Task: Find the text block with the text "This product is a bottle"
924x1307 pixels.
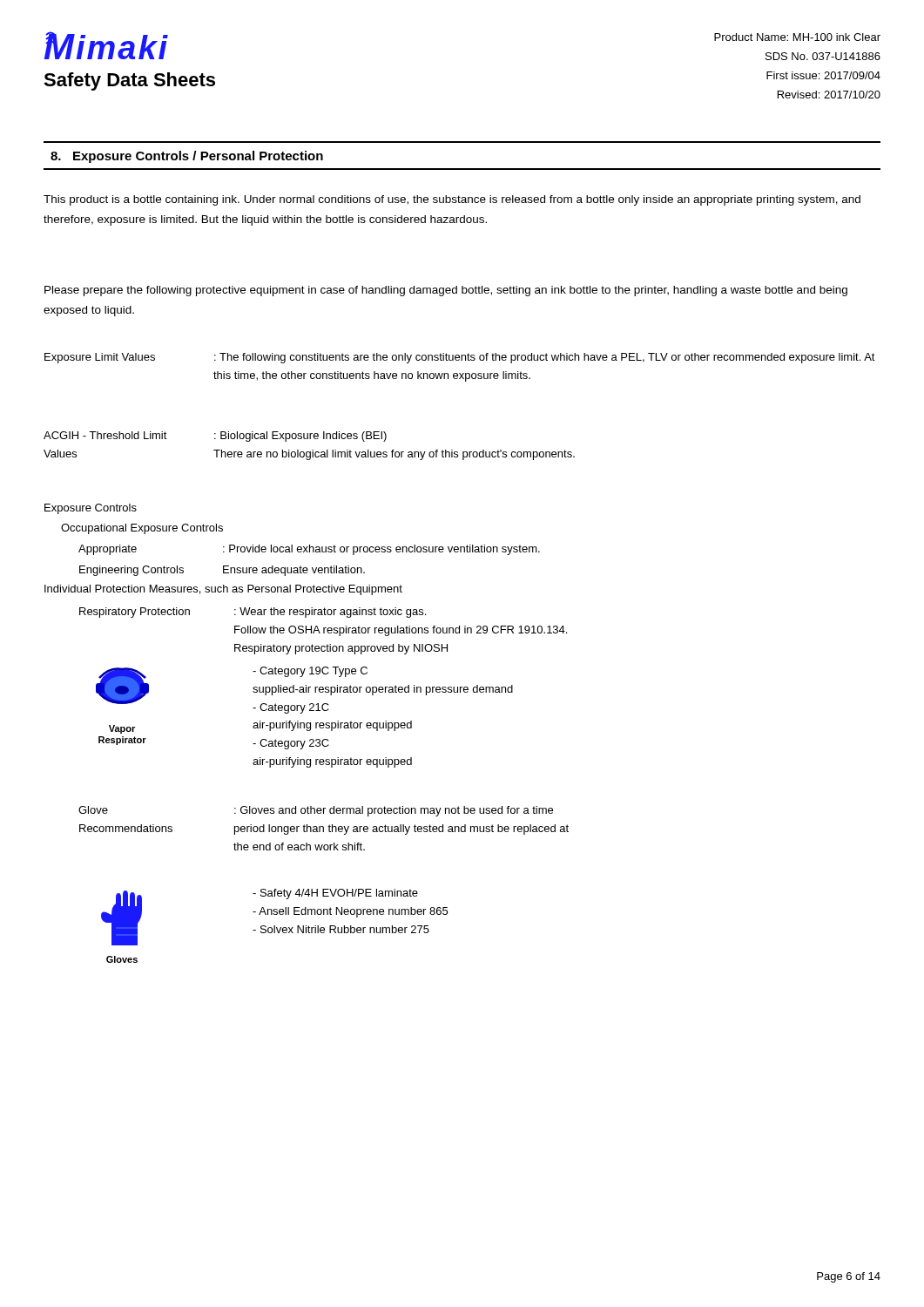Action: 452,209
